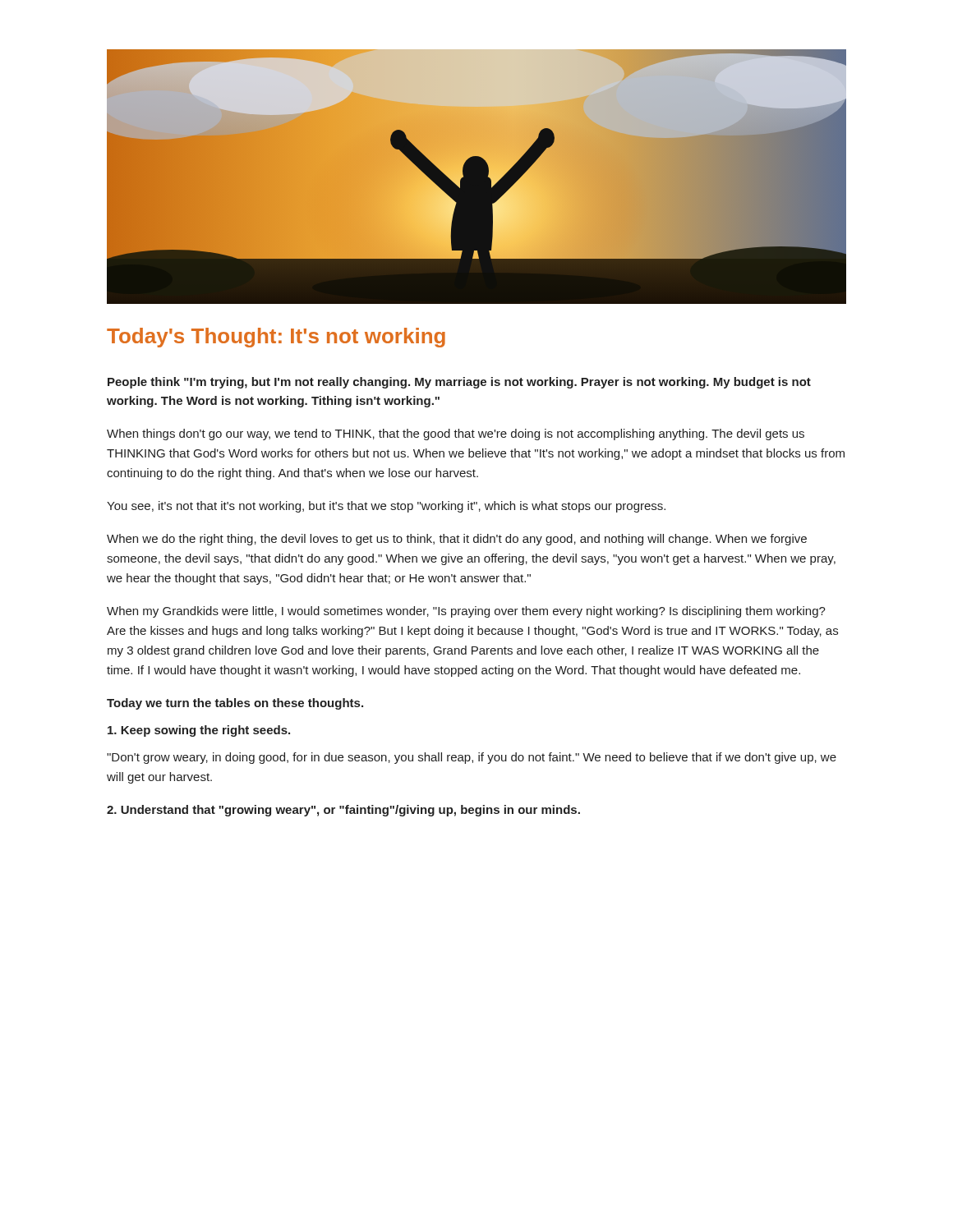Where is the passage that starts "When things don't go our way,"?

click(x=476, y=453)
